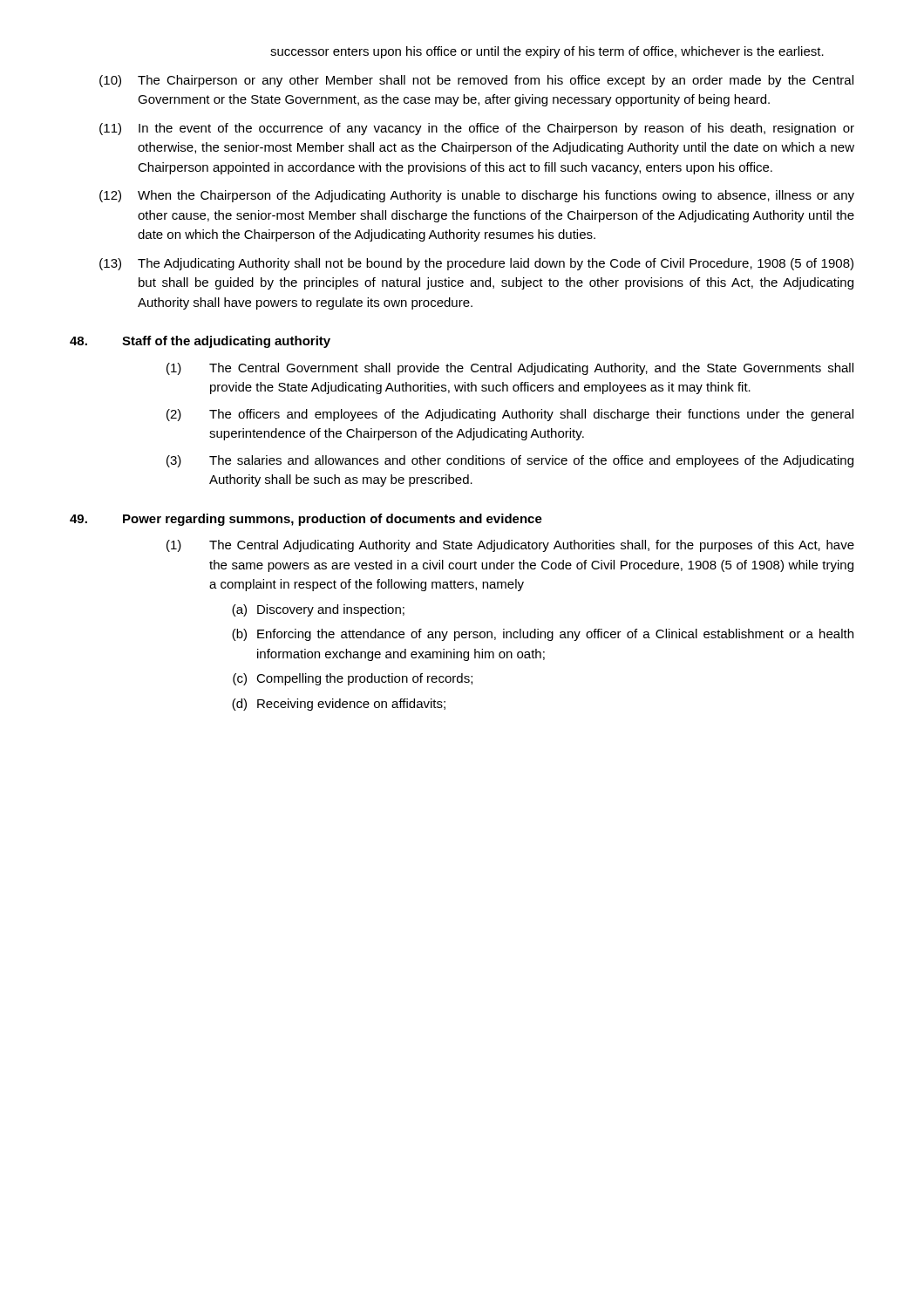Select the block starting "successor enters upon his office or until"
The width and height of the screenshot is (924, 1308).
[547, 51]
